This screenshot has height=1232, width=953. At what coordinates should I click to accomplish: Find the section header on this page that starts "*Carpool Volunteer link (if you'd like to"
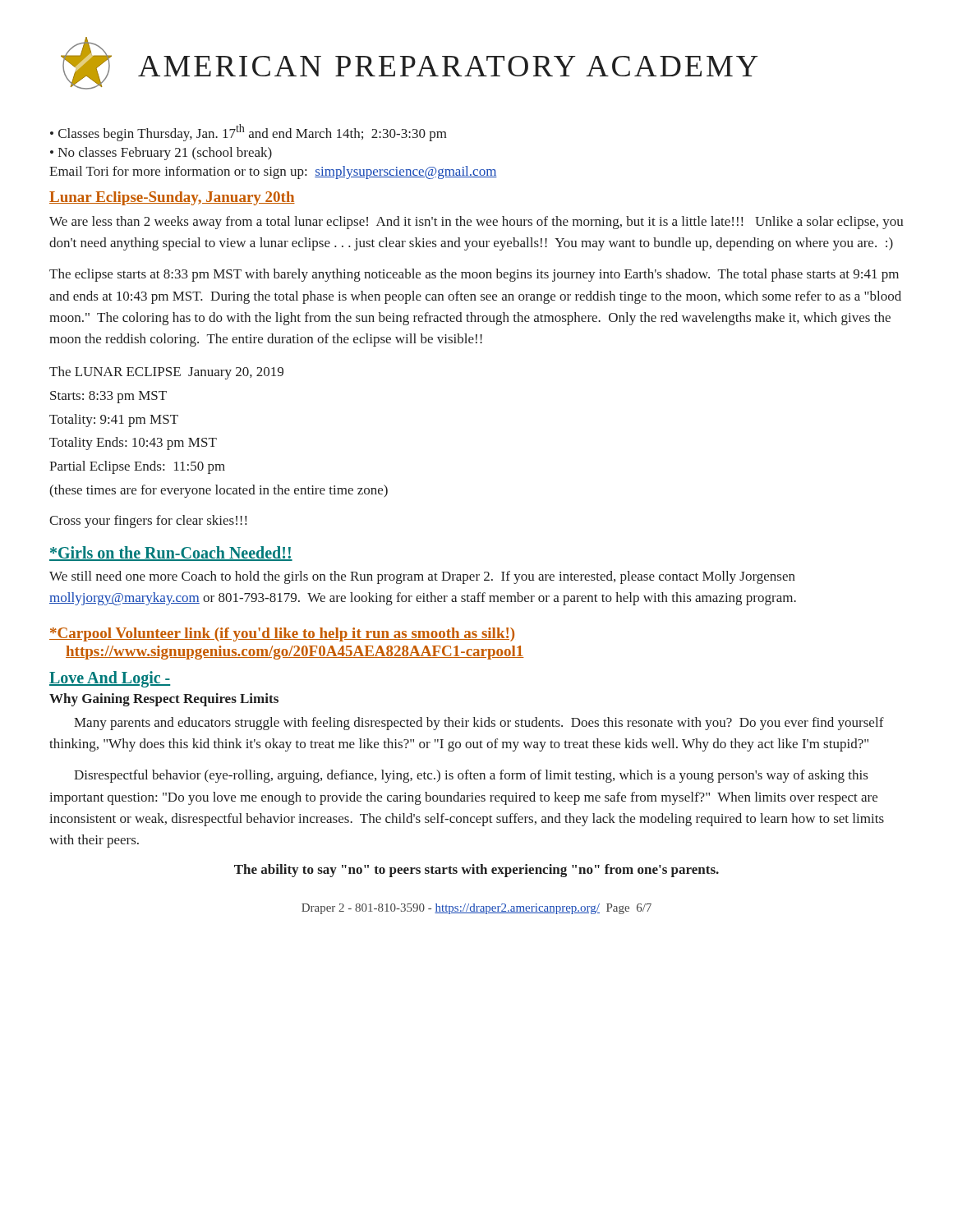tap(476, 642)
